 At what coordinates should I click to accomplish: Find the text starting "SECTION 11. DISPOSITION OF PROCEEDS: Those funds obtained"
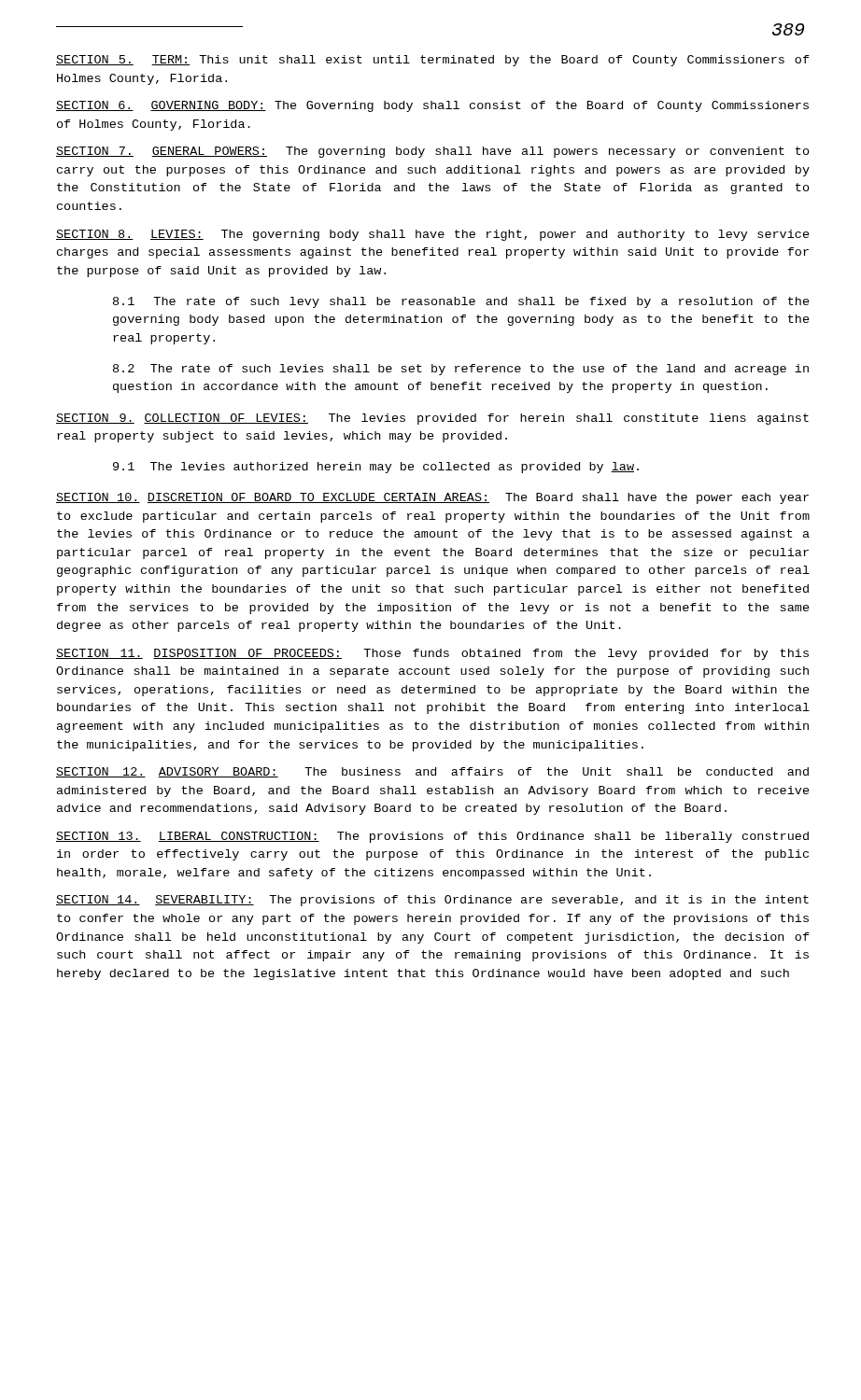coord(433,699)
